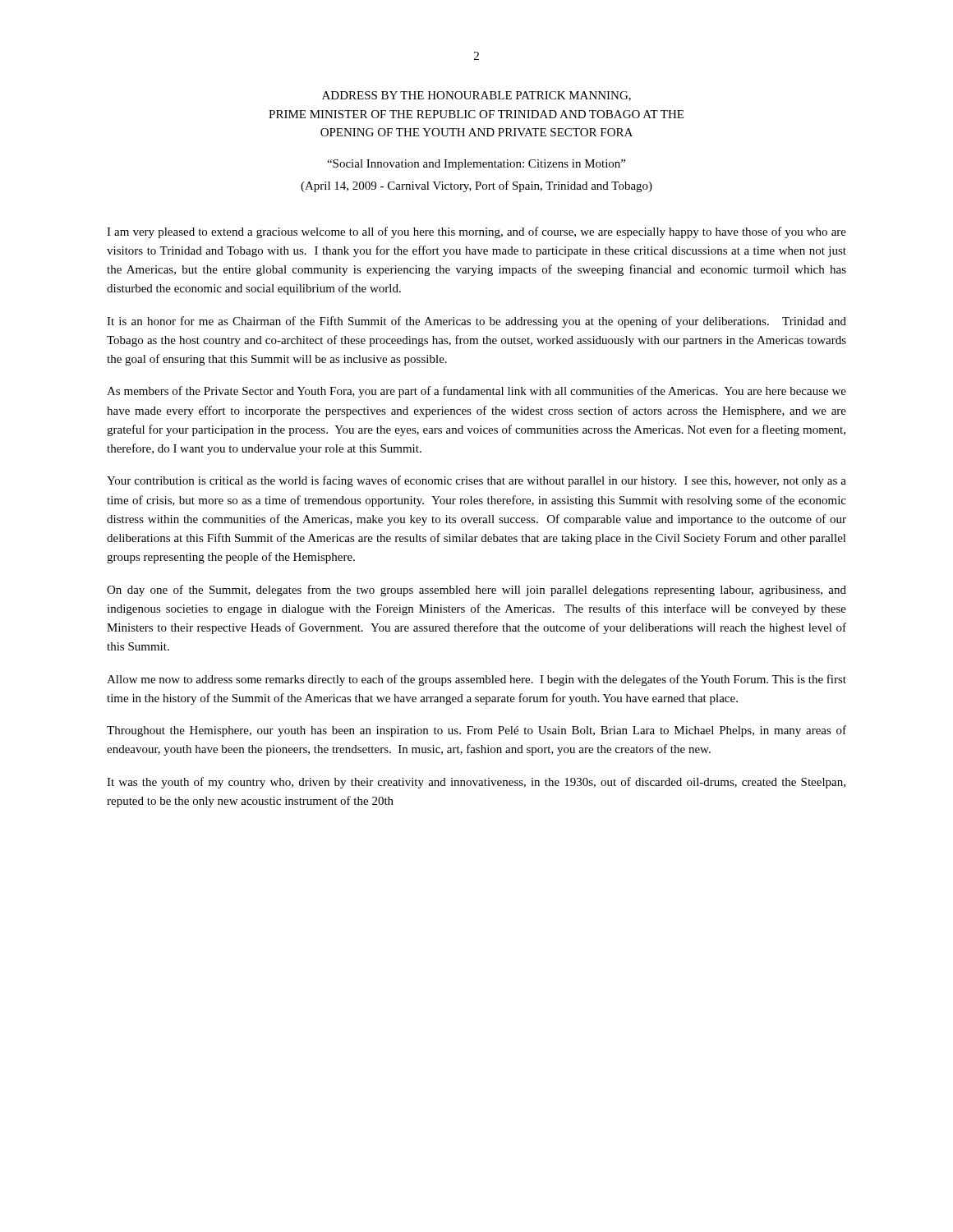953x1232 pixels.
Task: Click on the text block that says "Your contribution is critical as"
Action: pos(476,519)
